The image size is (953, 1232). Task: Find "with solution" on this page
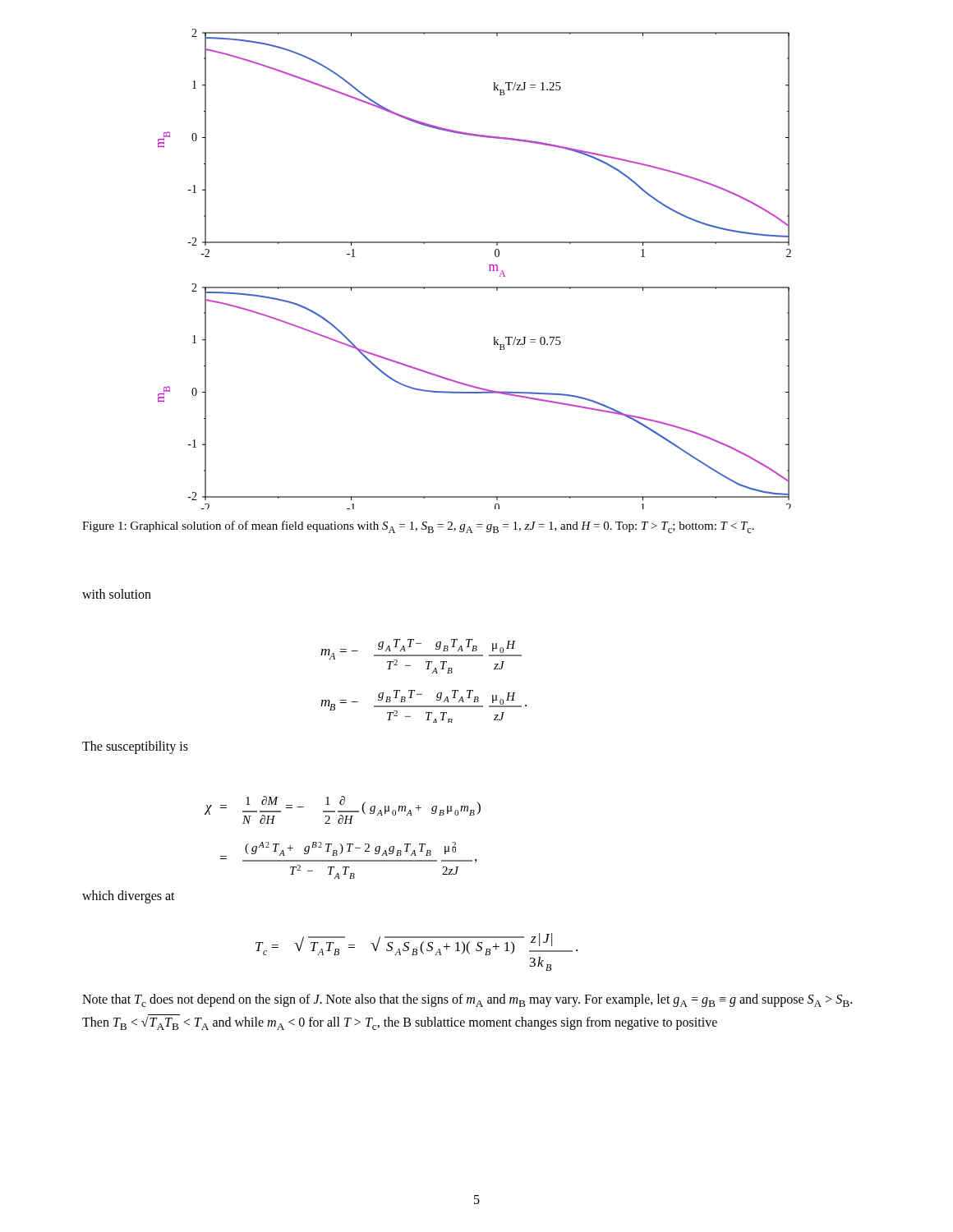click(117, 594)
